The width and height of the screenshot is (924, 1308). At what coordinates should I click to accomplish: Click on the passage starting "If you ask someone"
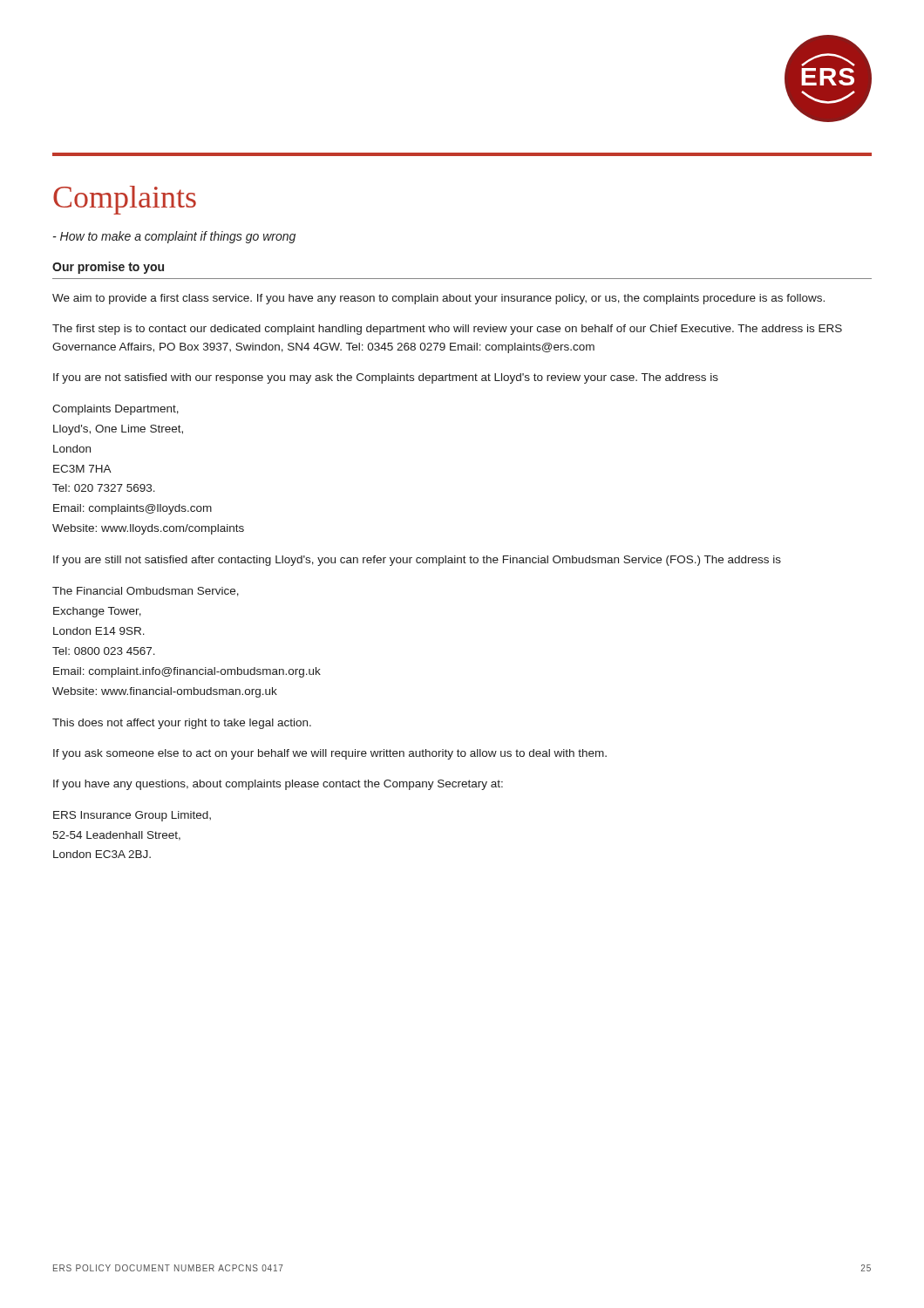pos(462,754)
